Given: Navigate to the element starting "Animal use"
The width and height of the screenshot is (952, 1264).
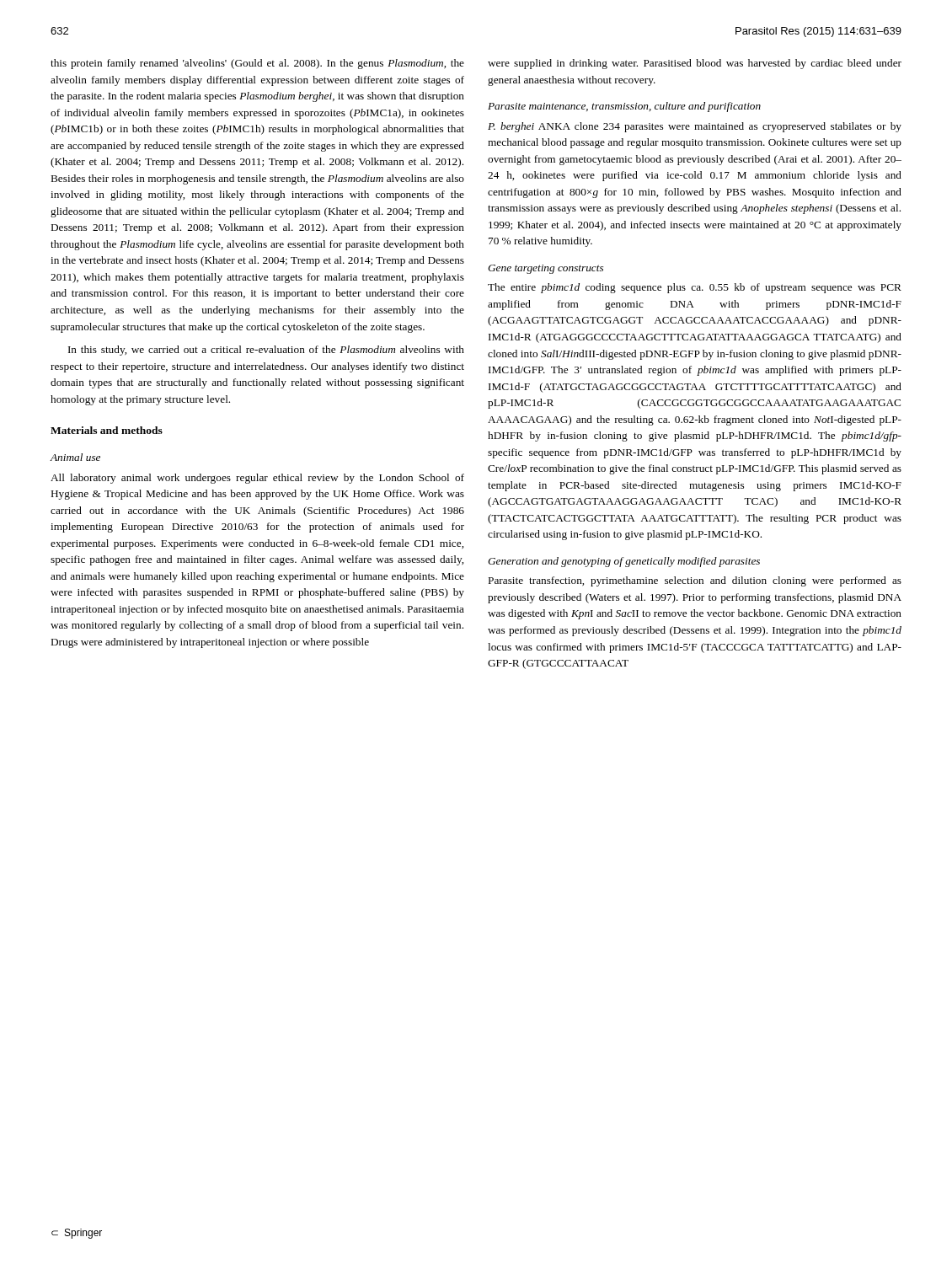Looking at the screenshot, I should 76,457.
